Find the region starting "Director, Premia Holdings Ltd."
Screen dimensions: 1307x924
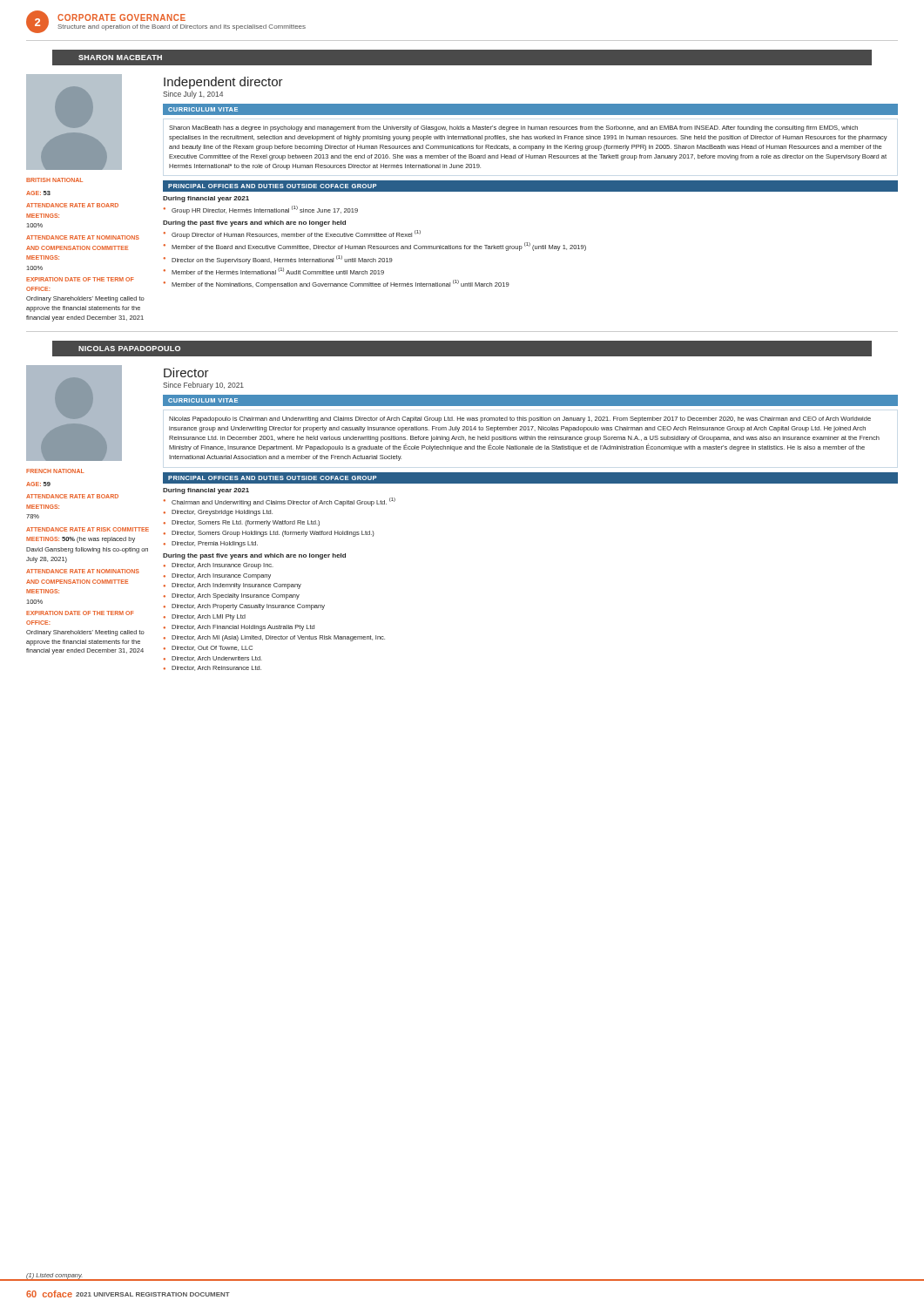coord(210,544)
